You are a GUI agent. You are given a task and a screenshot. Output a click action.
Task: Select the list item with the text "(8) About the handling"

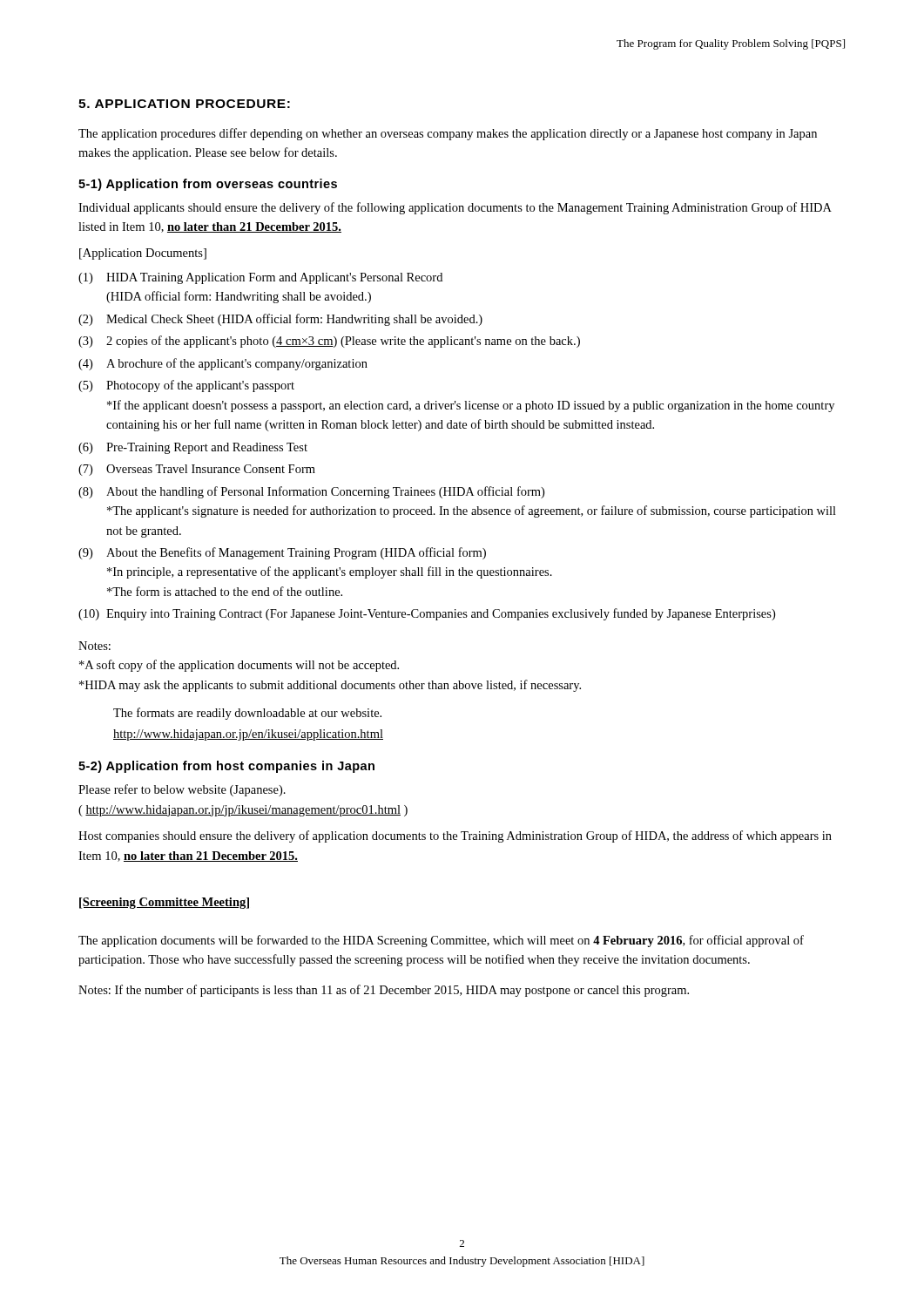click(x=462, y=511)
